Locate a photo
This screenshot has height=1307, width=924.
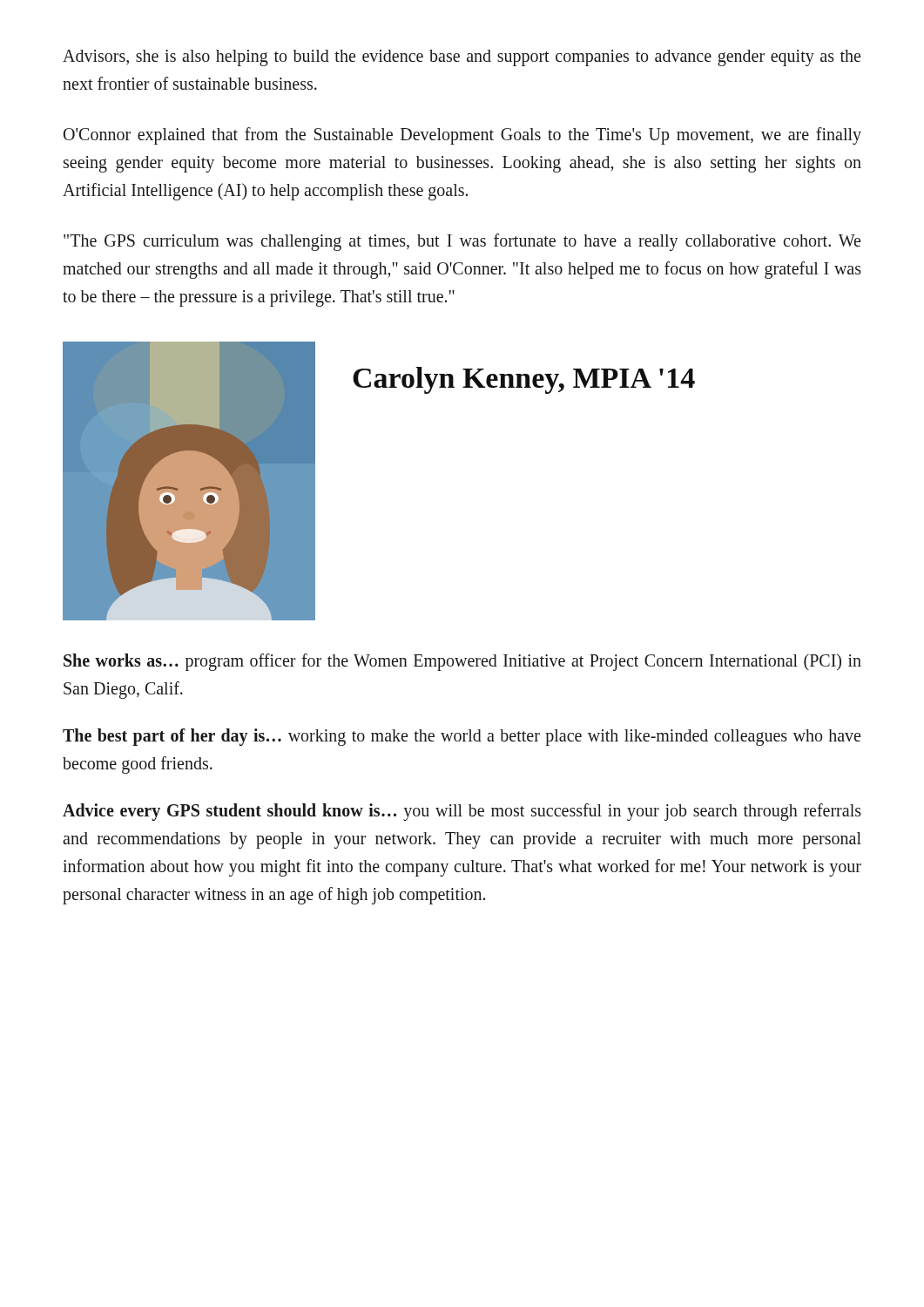(x=189, y=481)
